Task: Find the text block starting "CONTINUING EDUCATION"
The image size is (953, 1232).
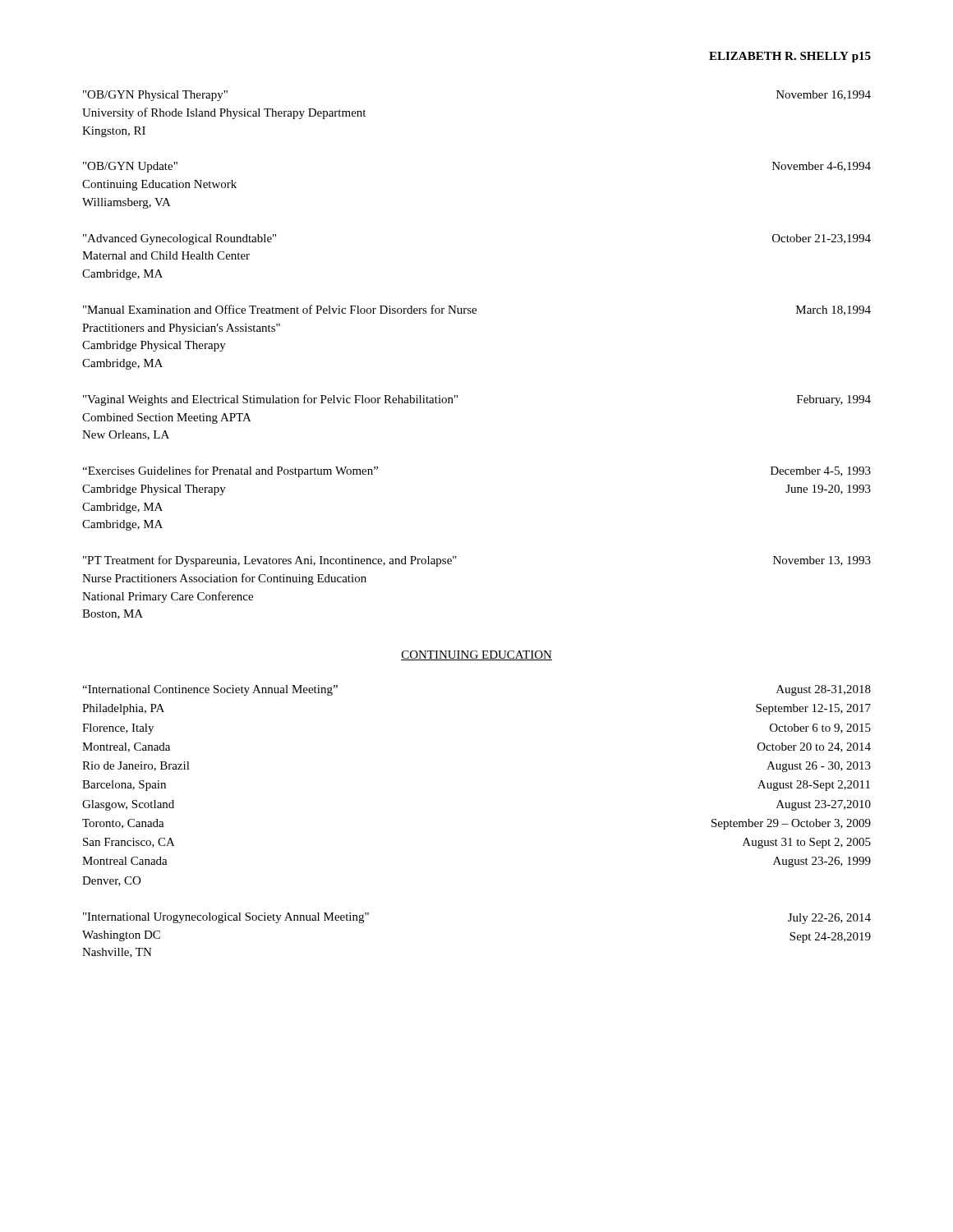Action: tap(476, 655)
